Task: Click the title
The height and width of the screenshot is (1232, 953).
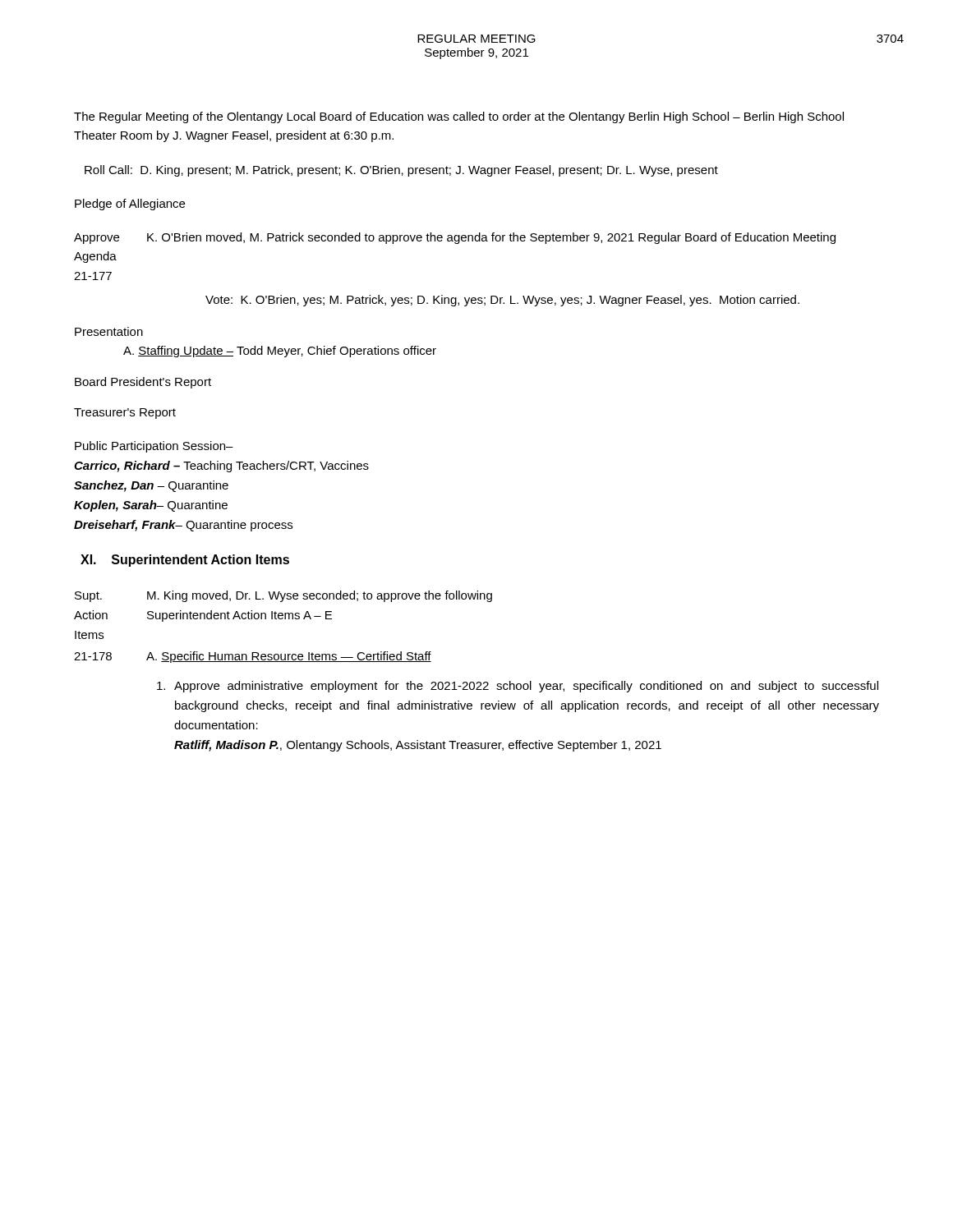Action: click(476, 45)
